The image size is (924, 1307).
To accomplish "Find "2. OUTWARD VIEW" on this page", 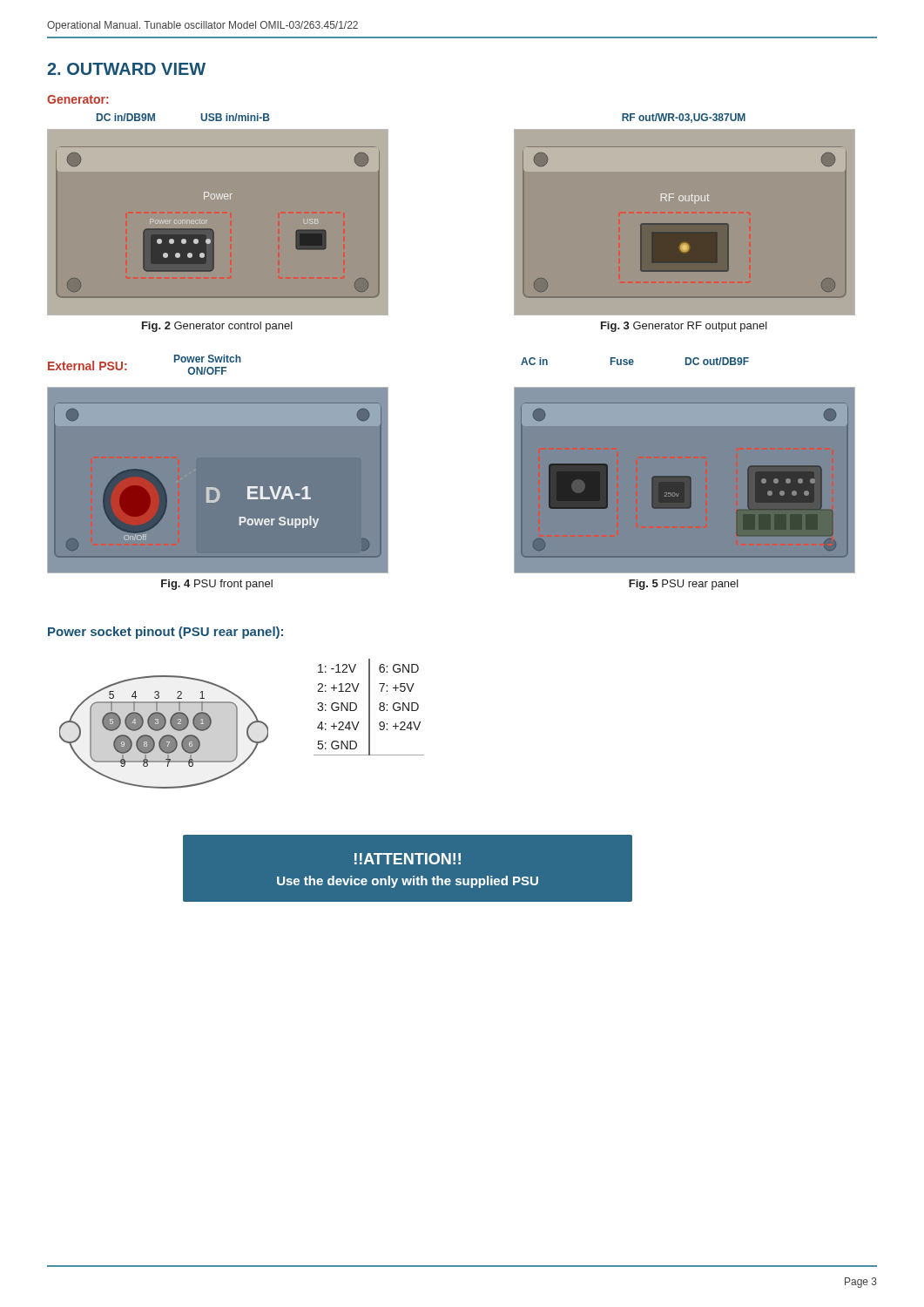I will tap(126, 69).
